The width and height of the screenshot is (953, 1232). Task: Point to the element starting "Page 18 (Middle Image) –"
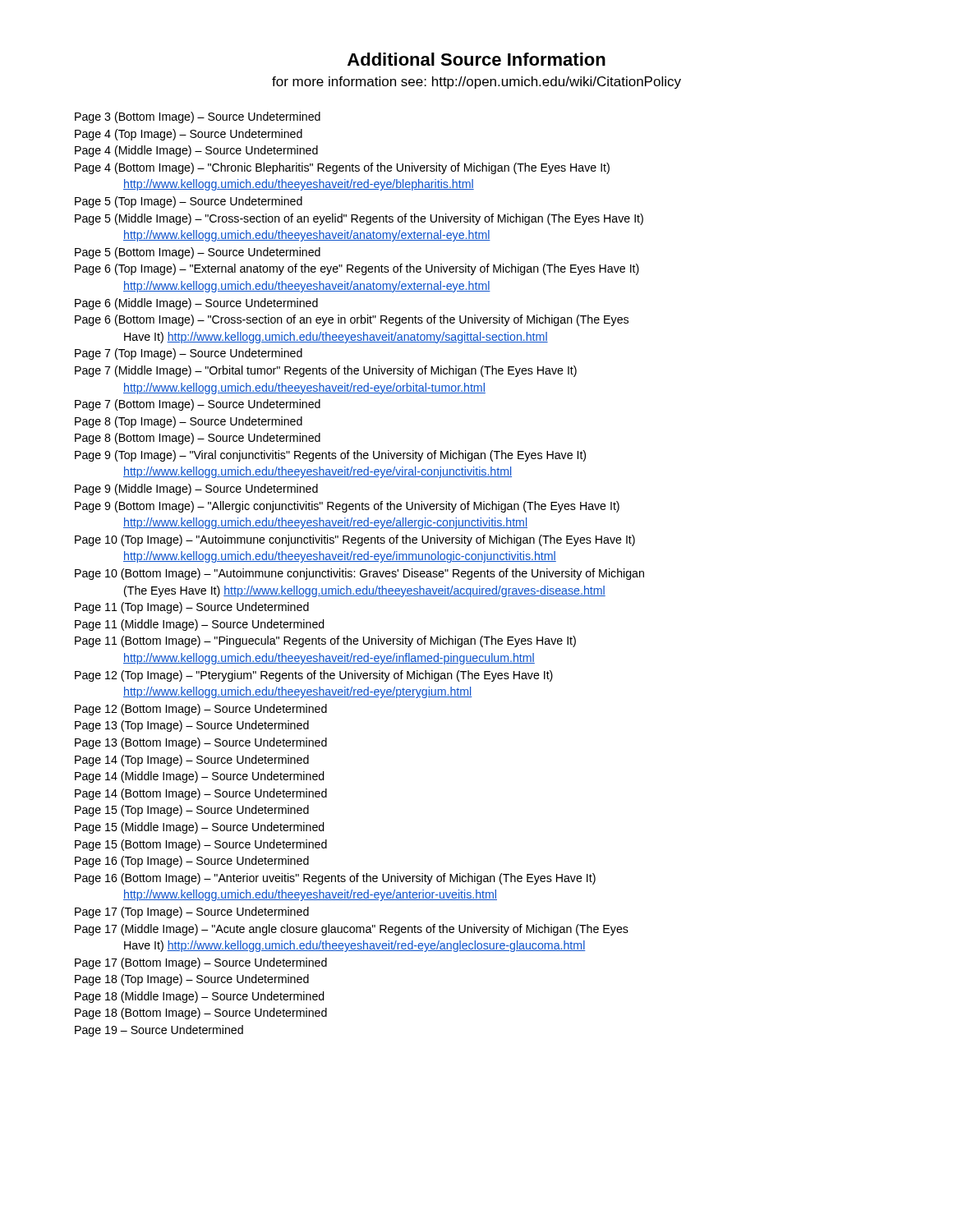pos(199,996)
